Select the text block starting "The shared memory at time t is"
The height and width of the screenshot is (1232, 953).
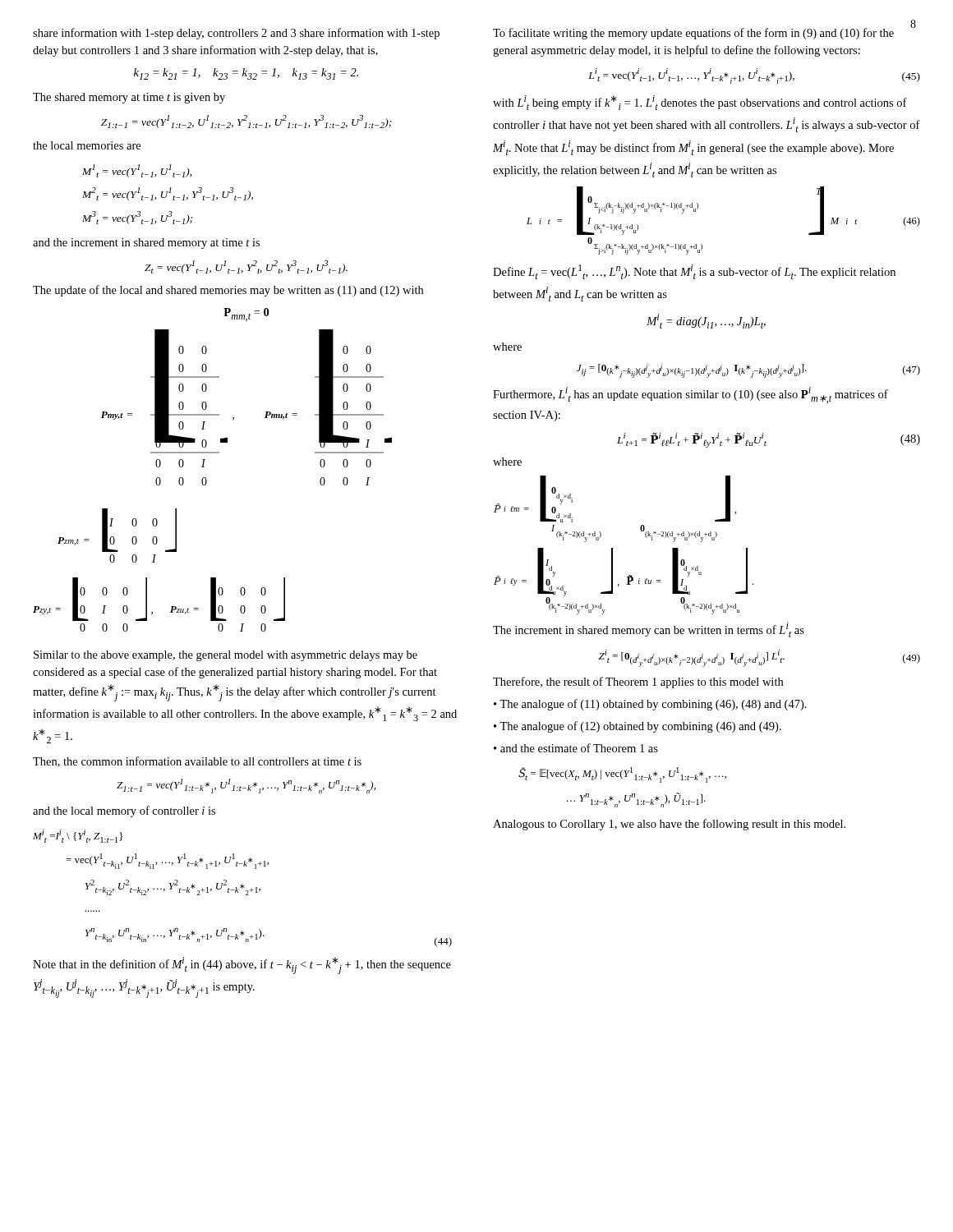coord(129,98)
